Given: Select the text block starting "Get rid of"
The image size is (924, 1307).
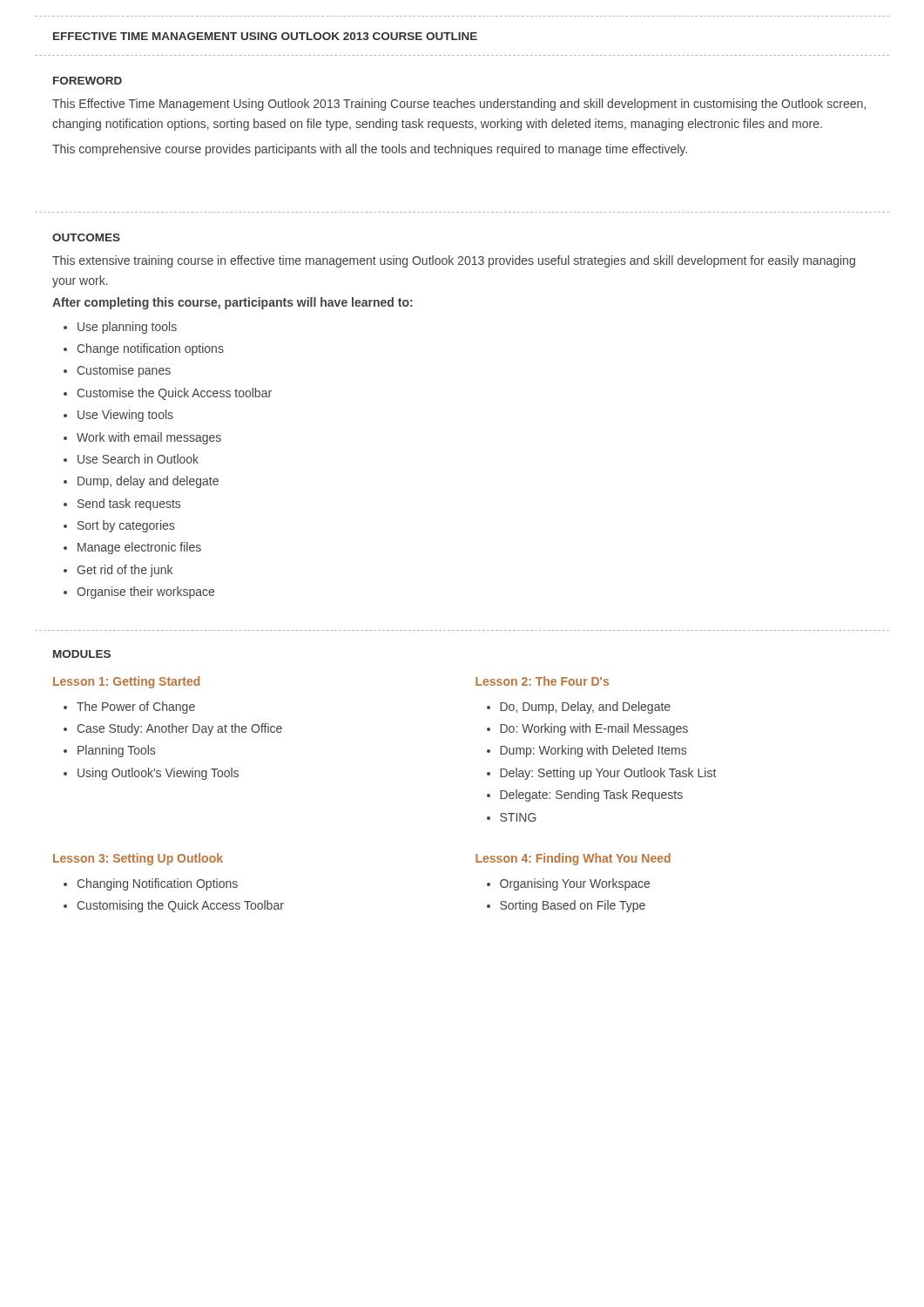Looking at the screenshot, I should pos(125,570).
